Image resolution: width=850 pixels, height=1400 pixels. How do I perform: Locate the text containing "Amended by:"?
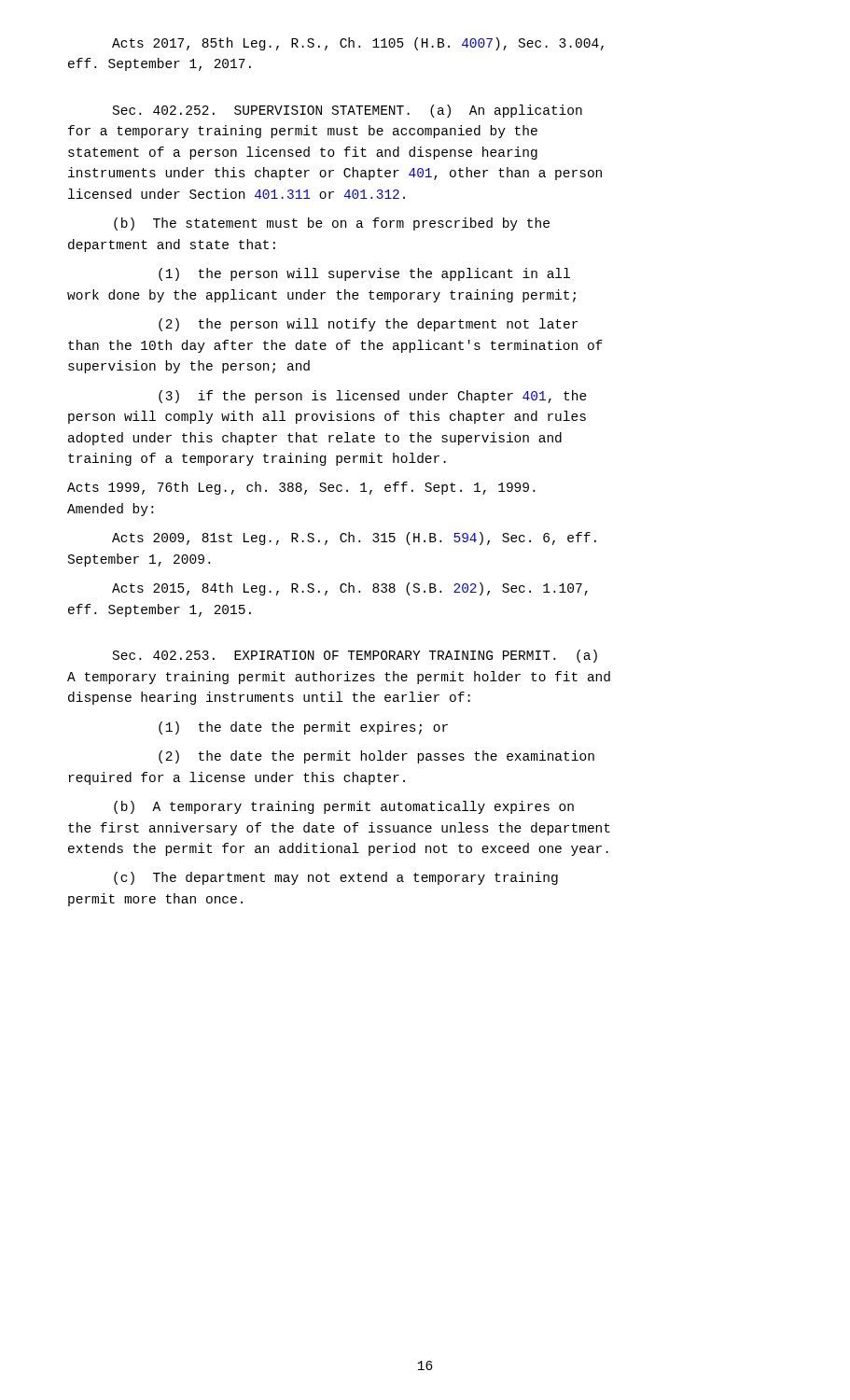(x=110, y=510)
